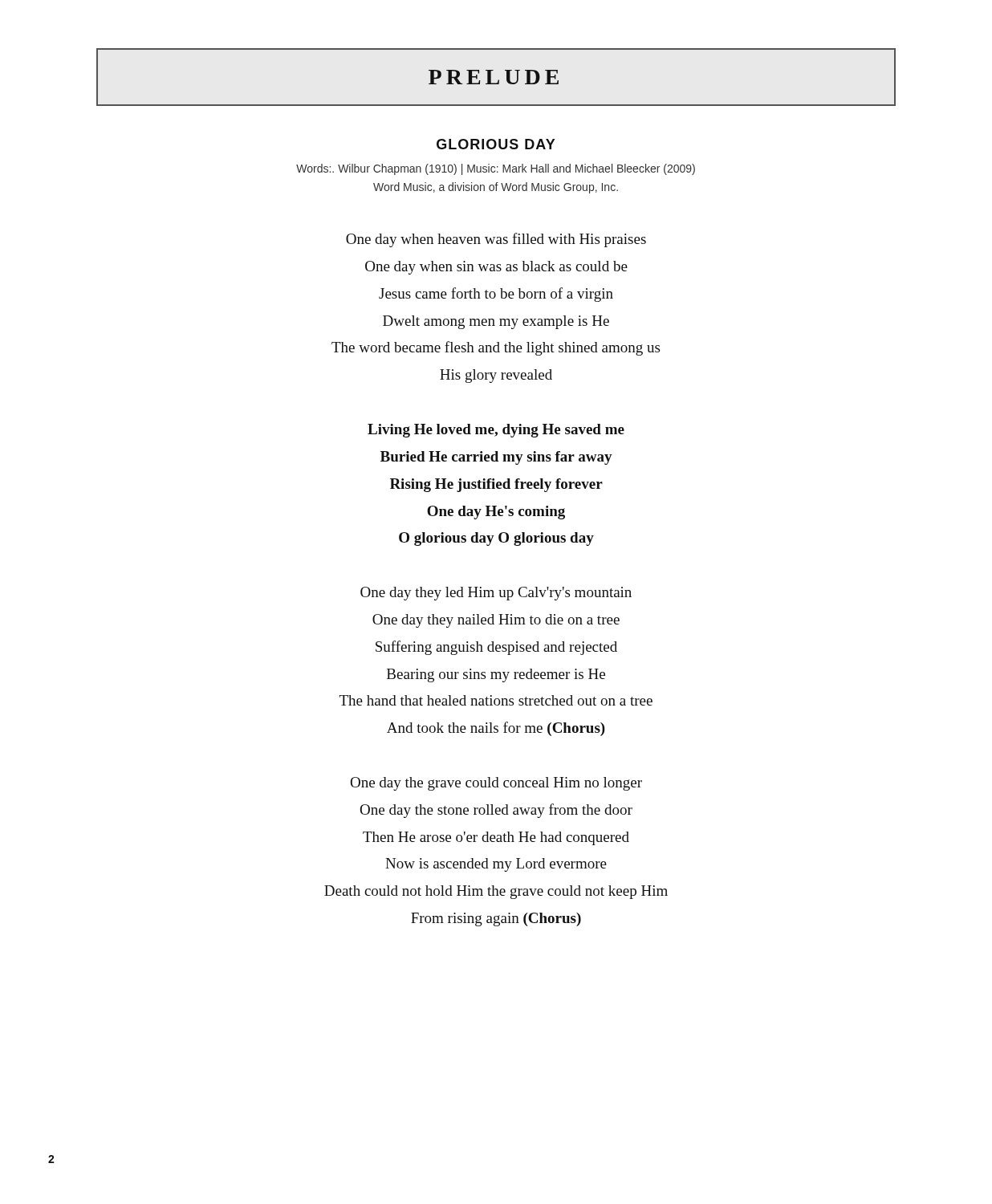Image resolution: width=992 pixels, height=1204 pixels.
Task: Find the block on this page that starts "Living He loved me, dying"
Action: click(496, 483)
